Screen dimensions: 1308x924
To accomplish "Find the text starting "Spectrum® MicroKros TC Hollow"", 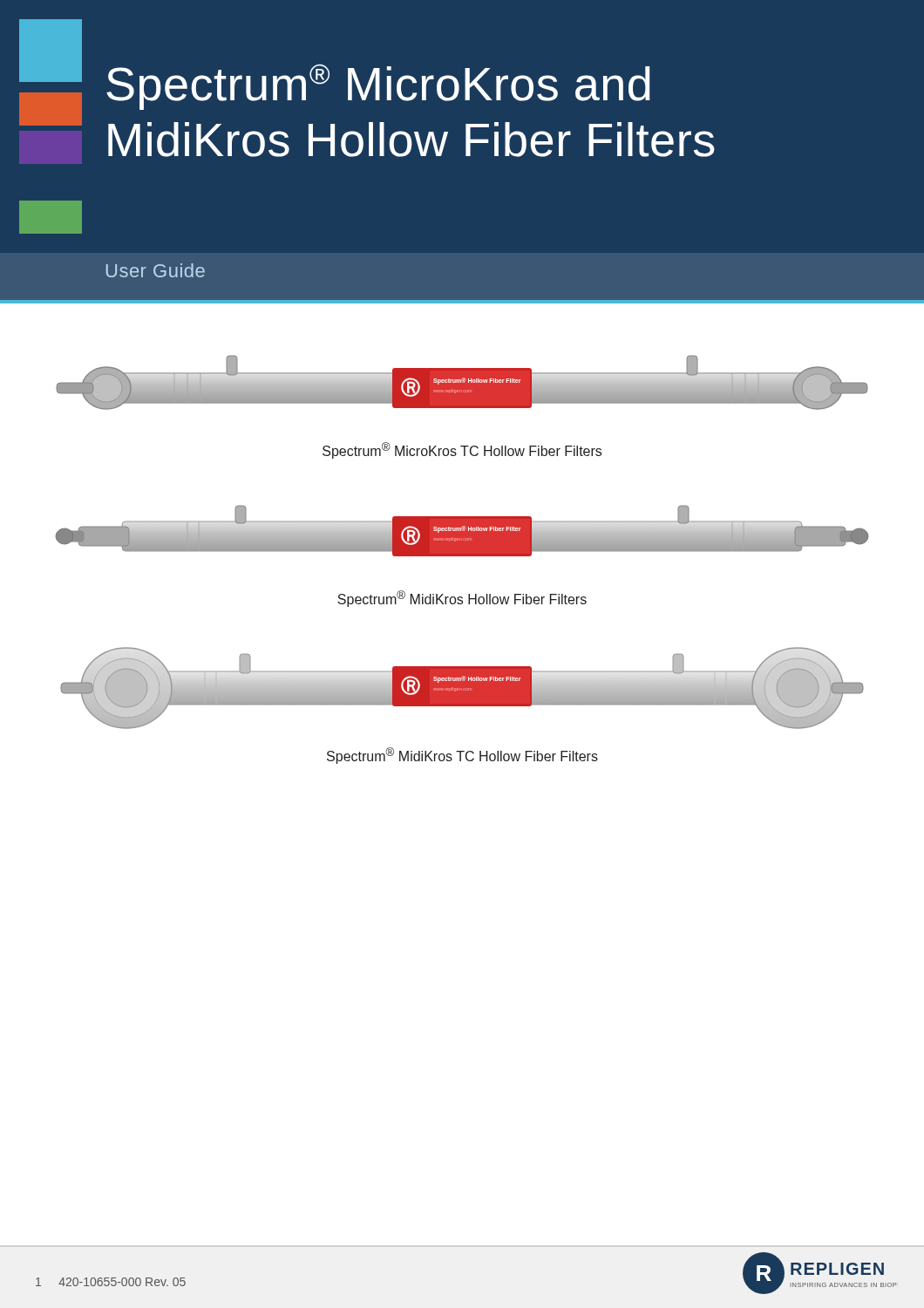I will click(462, 450).
